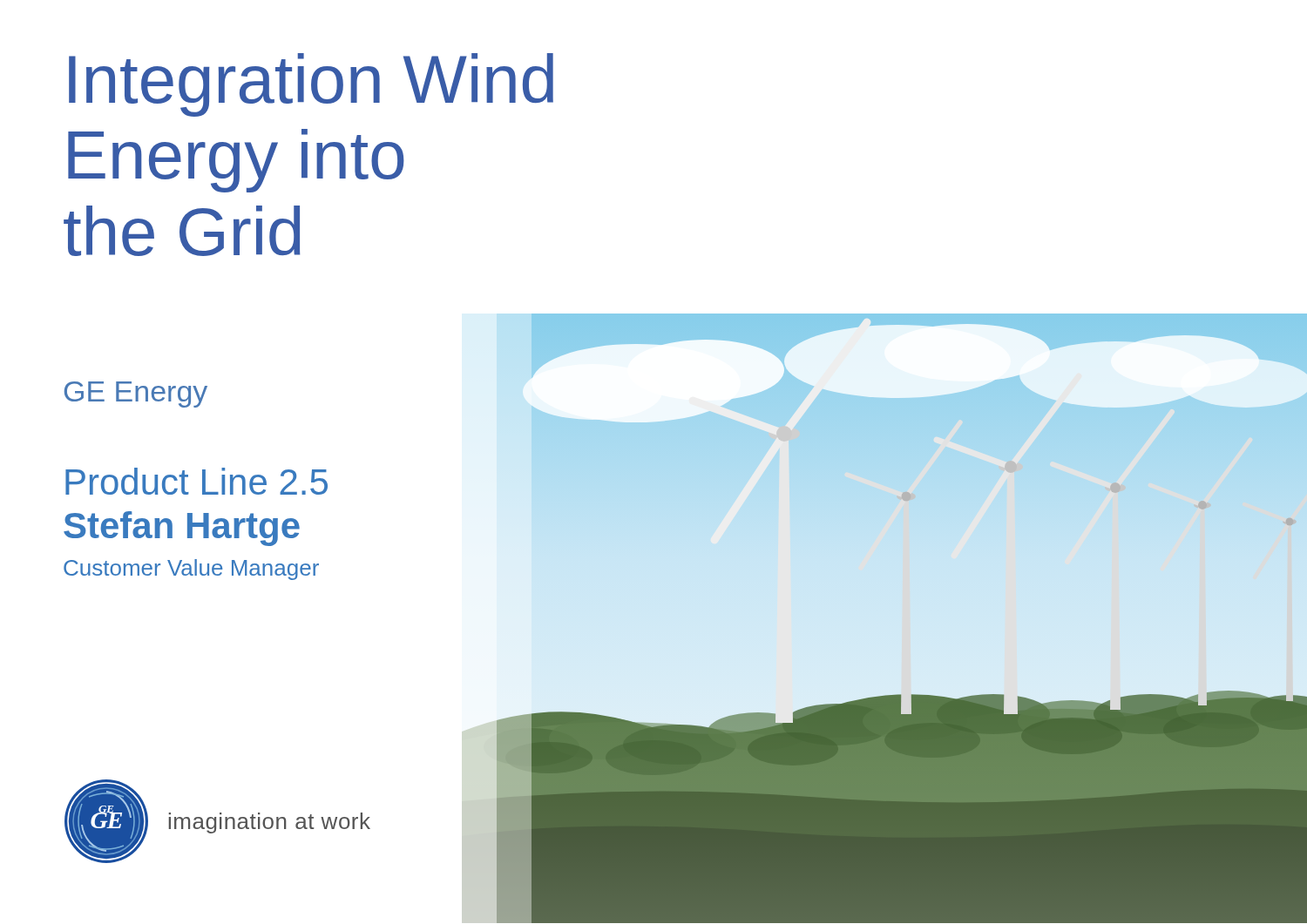Point to the element starting "Product Line 2.5 Stefan Hartge"
This screenshot has height=924, width=1307.
pos(196,521)
